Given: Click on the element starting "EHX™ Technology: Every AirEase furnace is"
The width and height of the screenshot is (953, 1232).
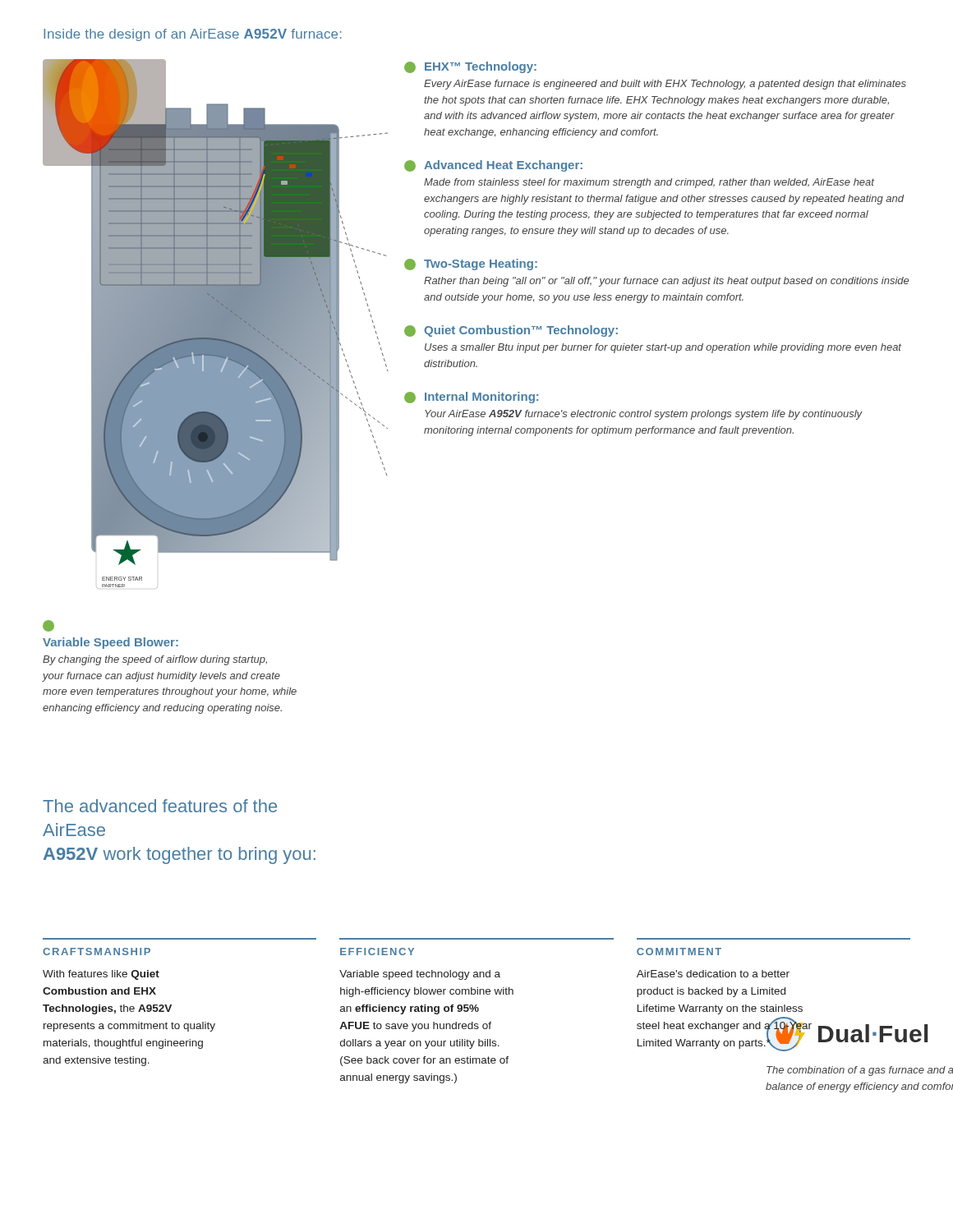Looking at the screenshot, I should [657, 99].
